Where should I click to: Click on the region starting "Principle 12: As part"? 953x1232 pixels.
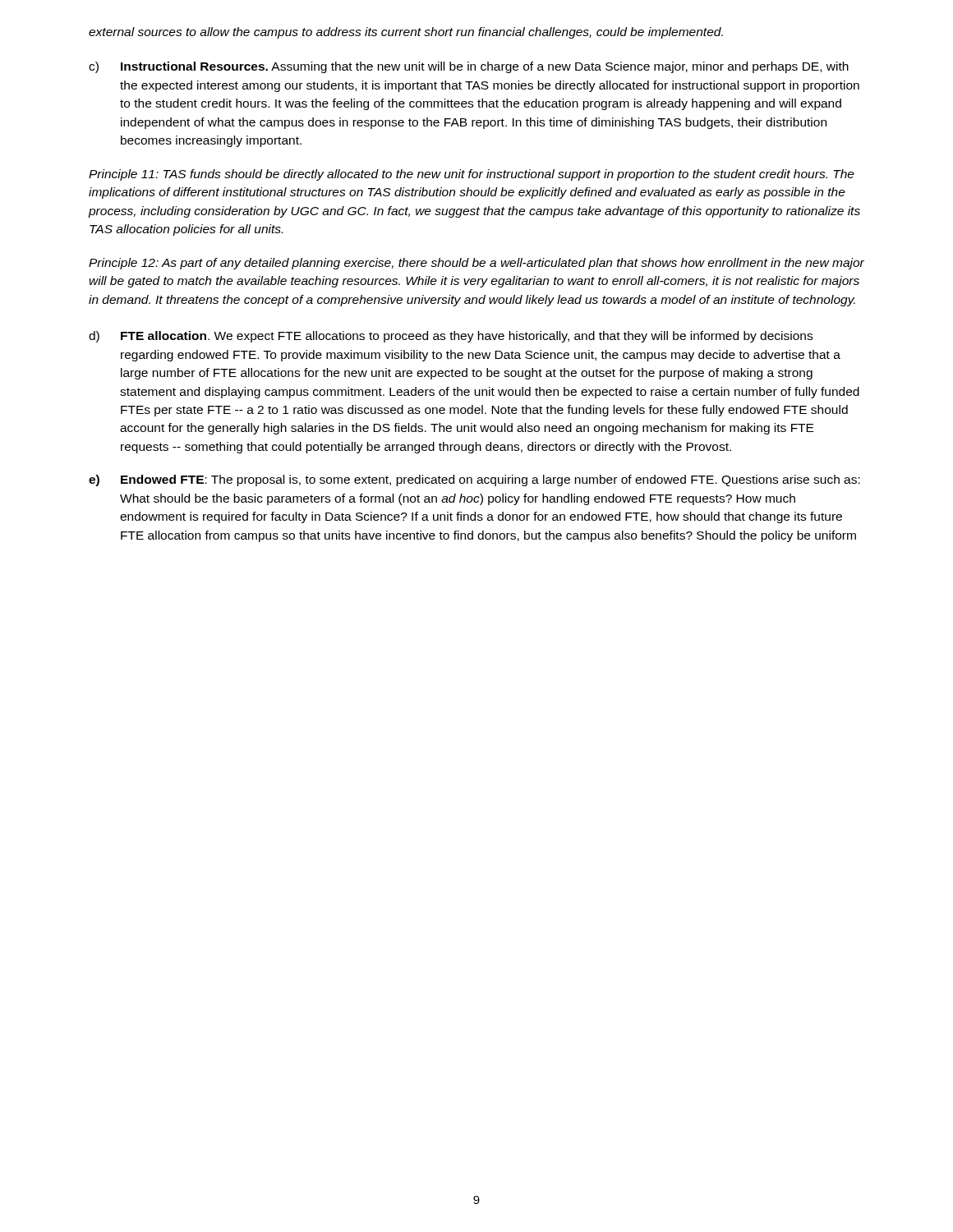(476, 281)
